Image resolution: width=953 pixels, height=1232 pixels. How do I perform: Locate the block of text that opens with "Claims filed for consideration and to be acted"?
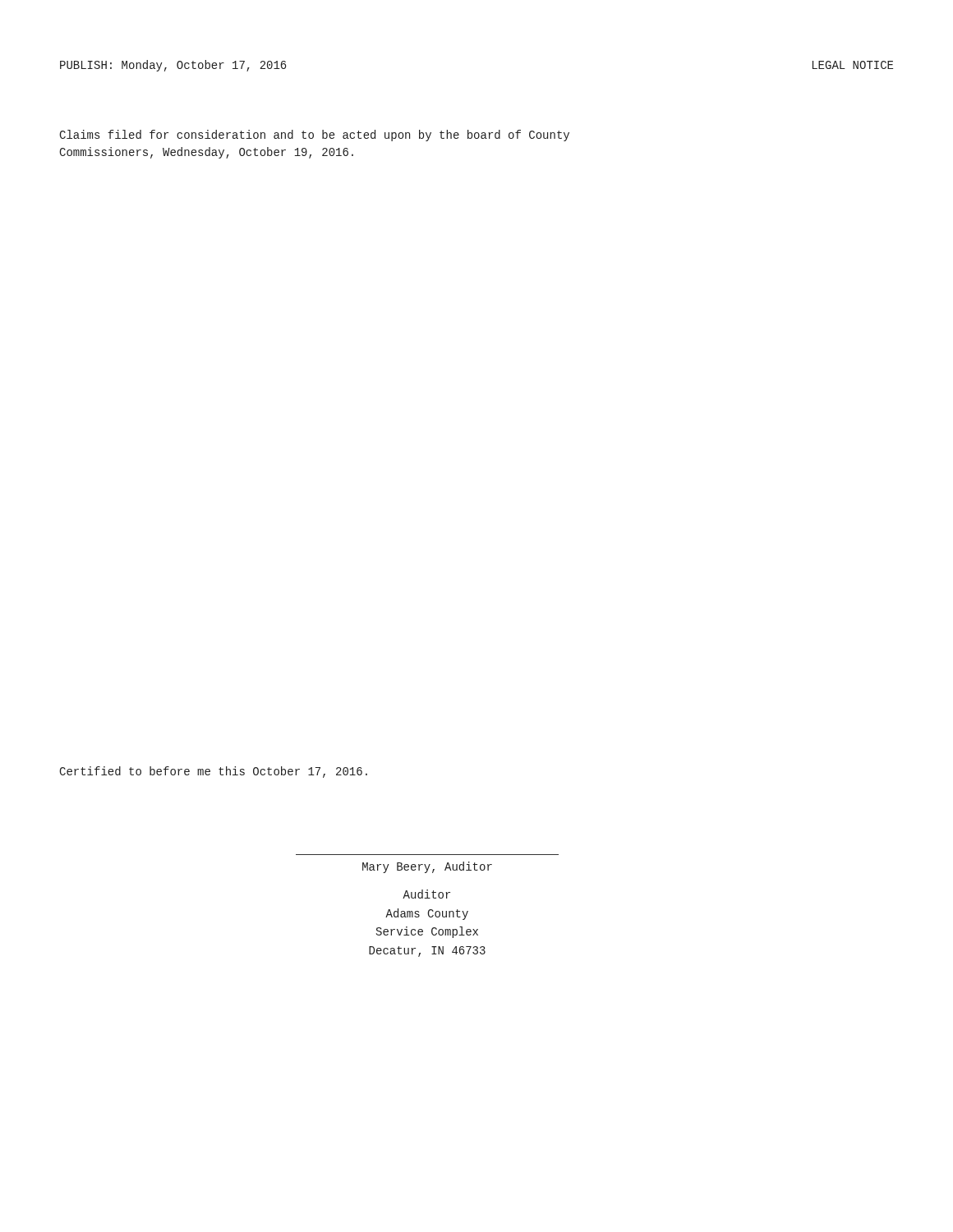coord(315,144)
